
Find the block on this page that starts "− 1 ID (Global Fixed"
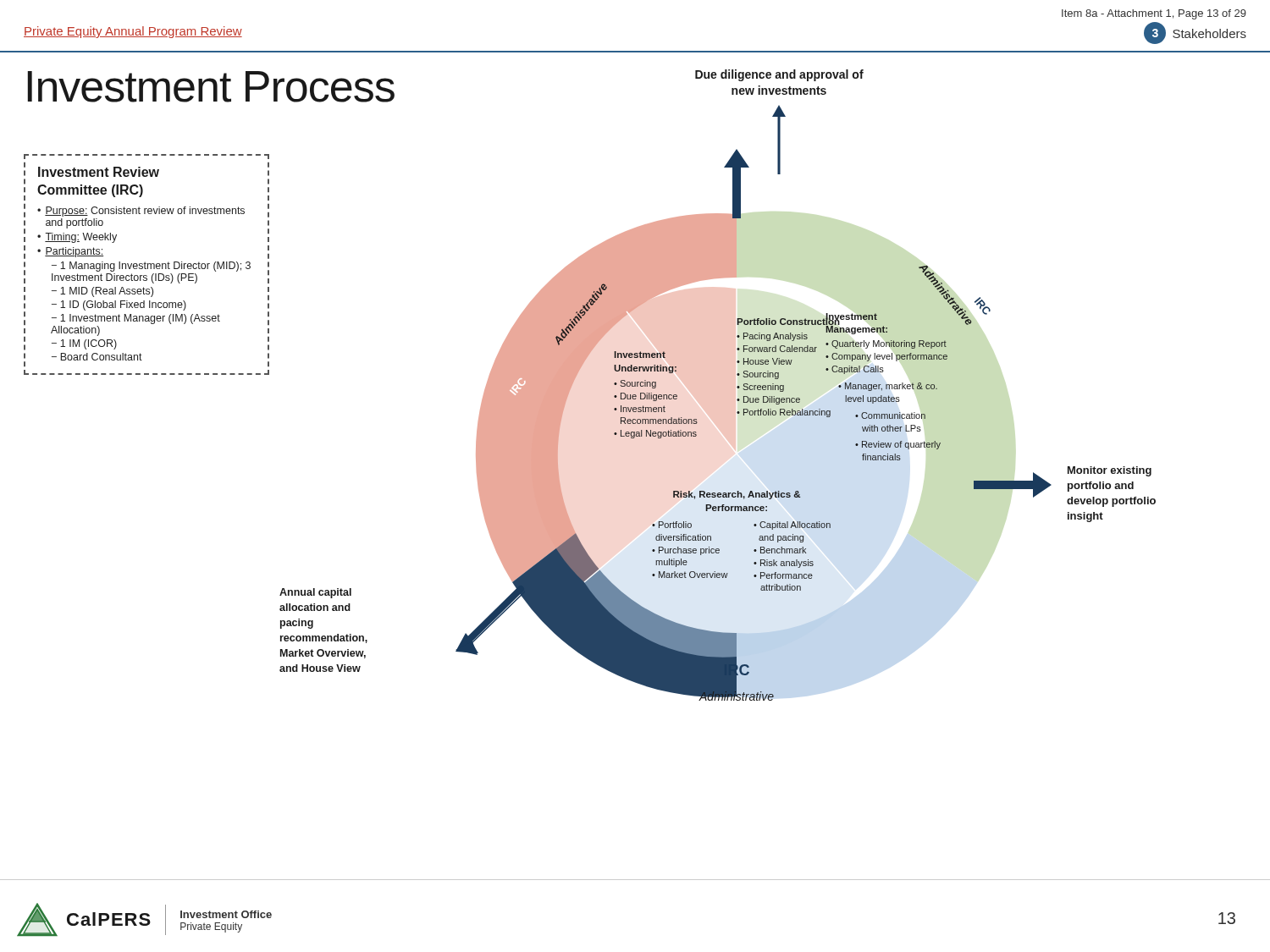[119, 304]
